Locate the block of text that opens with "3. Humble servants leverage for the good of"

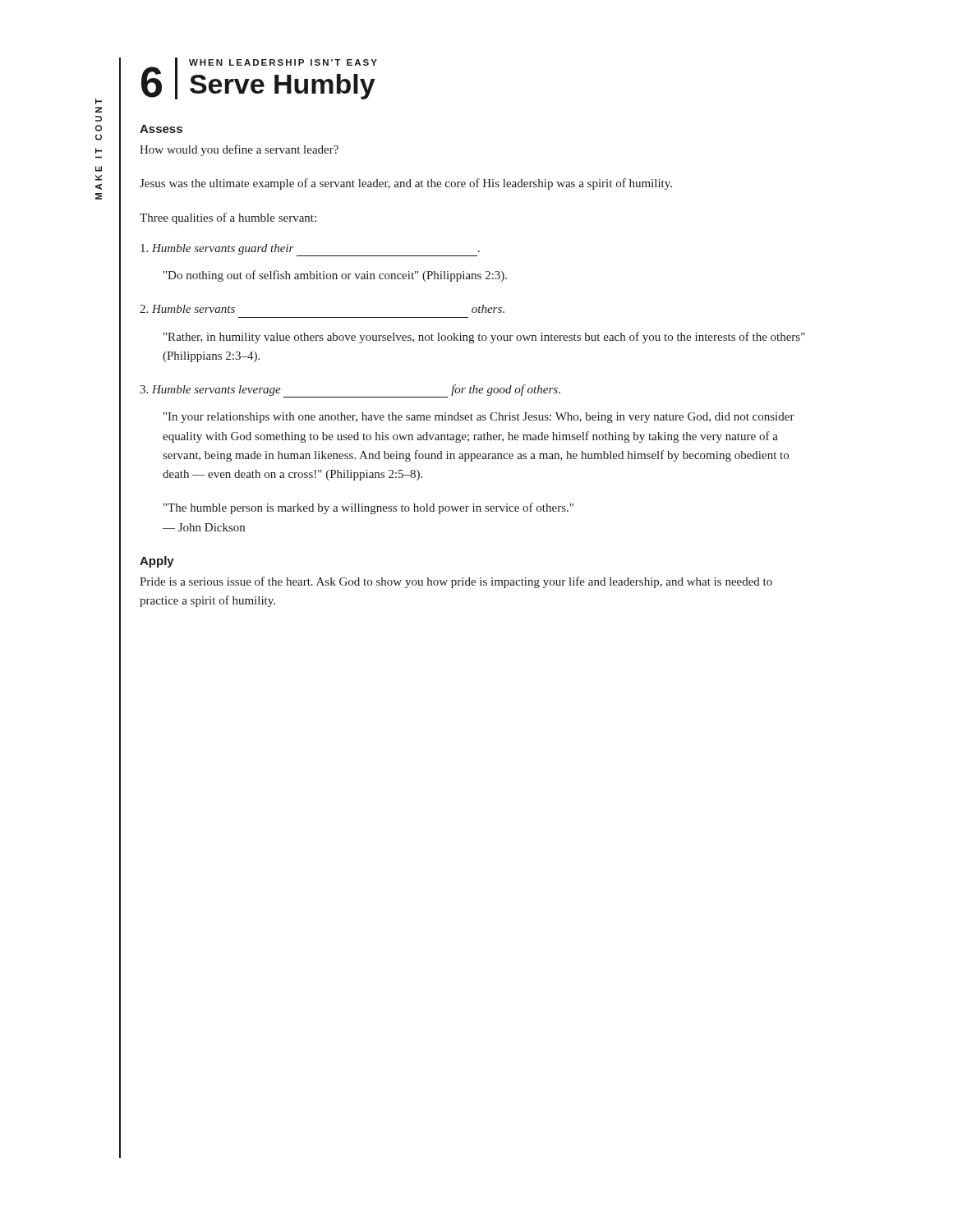(350, 390)
